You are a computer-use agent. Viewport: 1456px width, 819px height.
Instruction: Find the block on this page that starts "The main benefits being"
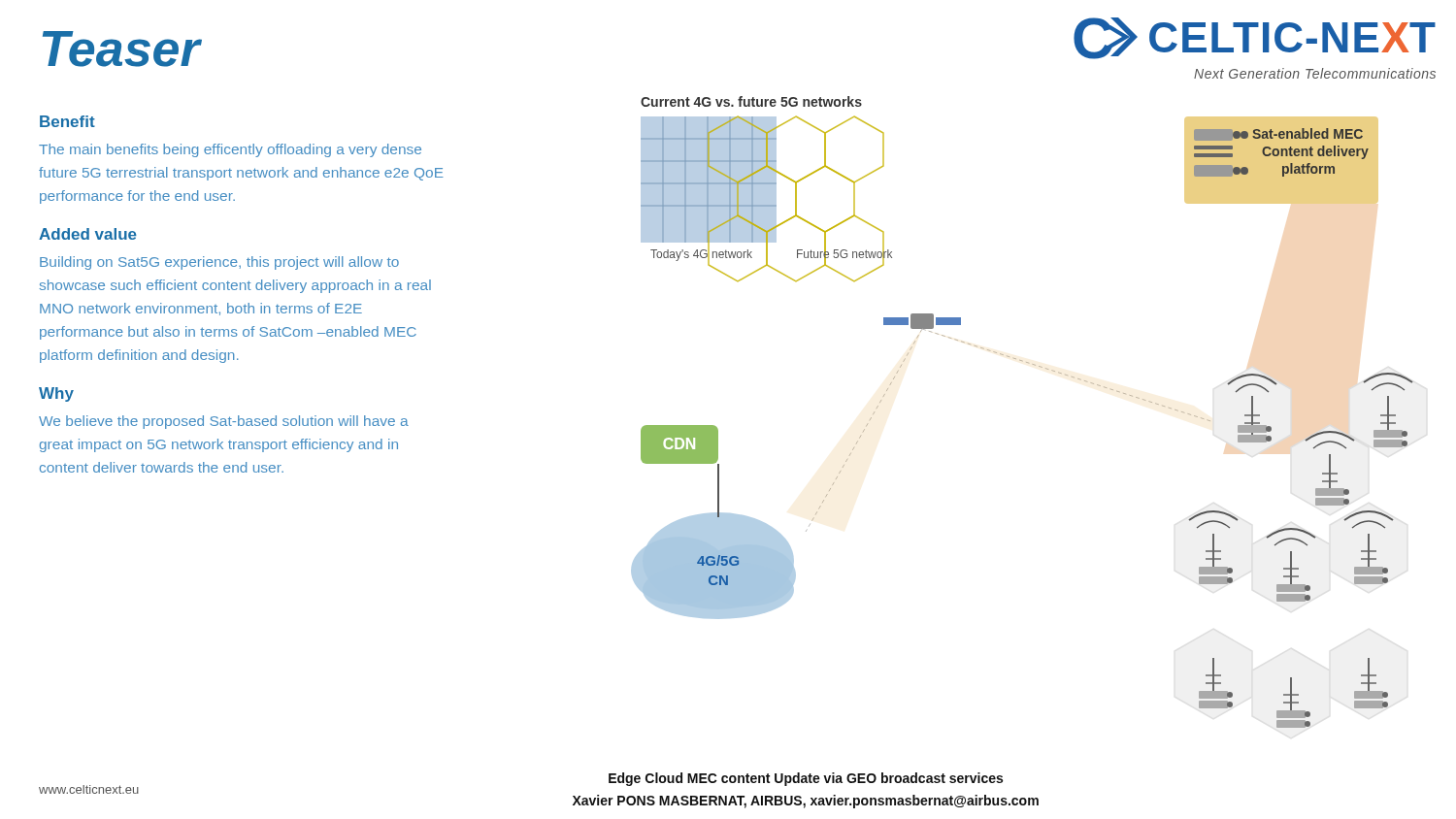(243, 173)
